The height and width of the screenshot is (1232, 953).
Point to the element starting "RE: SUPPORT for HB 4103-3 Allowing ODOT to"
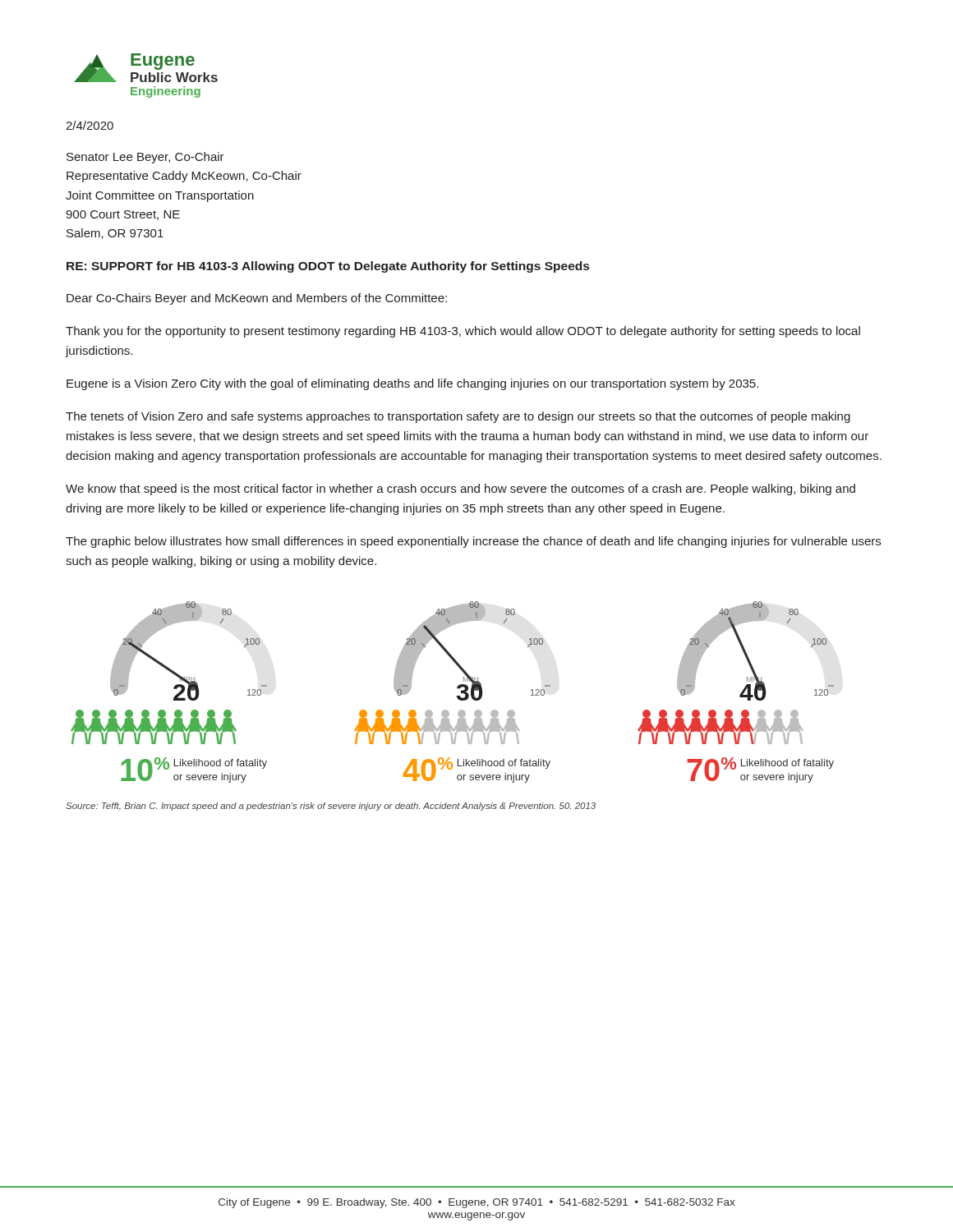coord(328,266)
